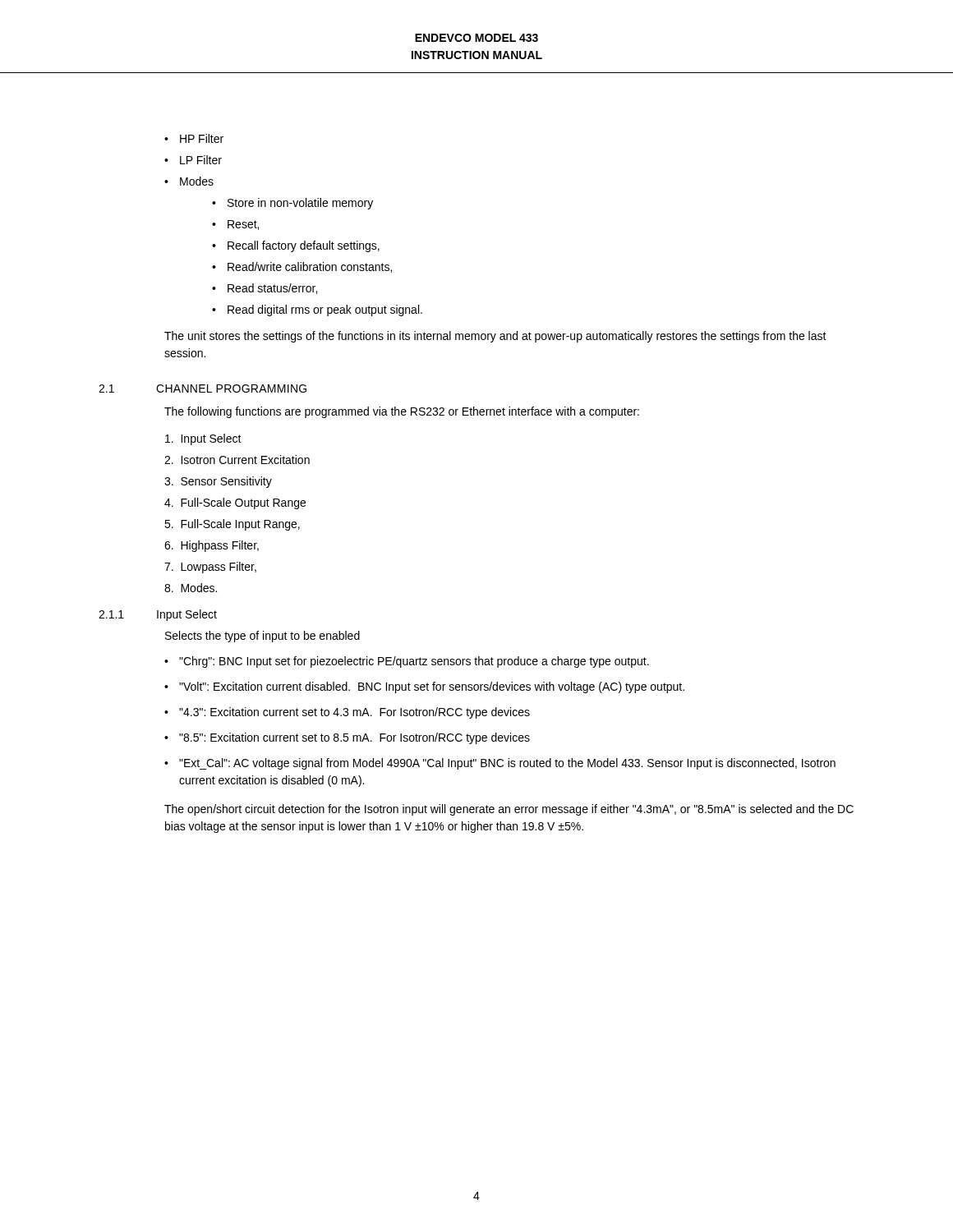Locate the text "2.1.1 Input Select"
The height and width of the screenshot is (1232, 953).
(158, 614)
